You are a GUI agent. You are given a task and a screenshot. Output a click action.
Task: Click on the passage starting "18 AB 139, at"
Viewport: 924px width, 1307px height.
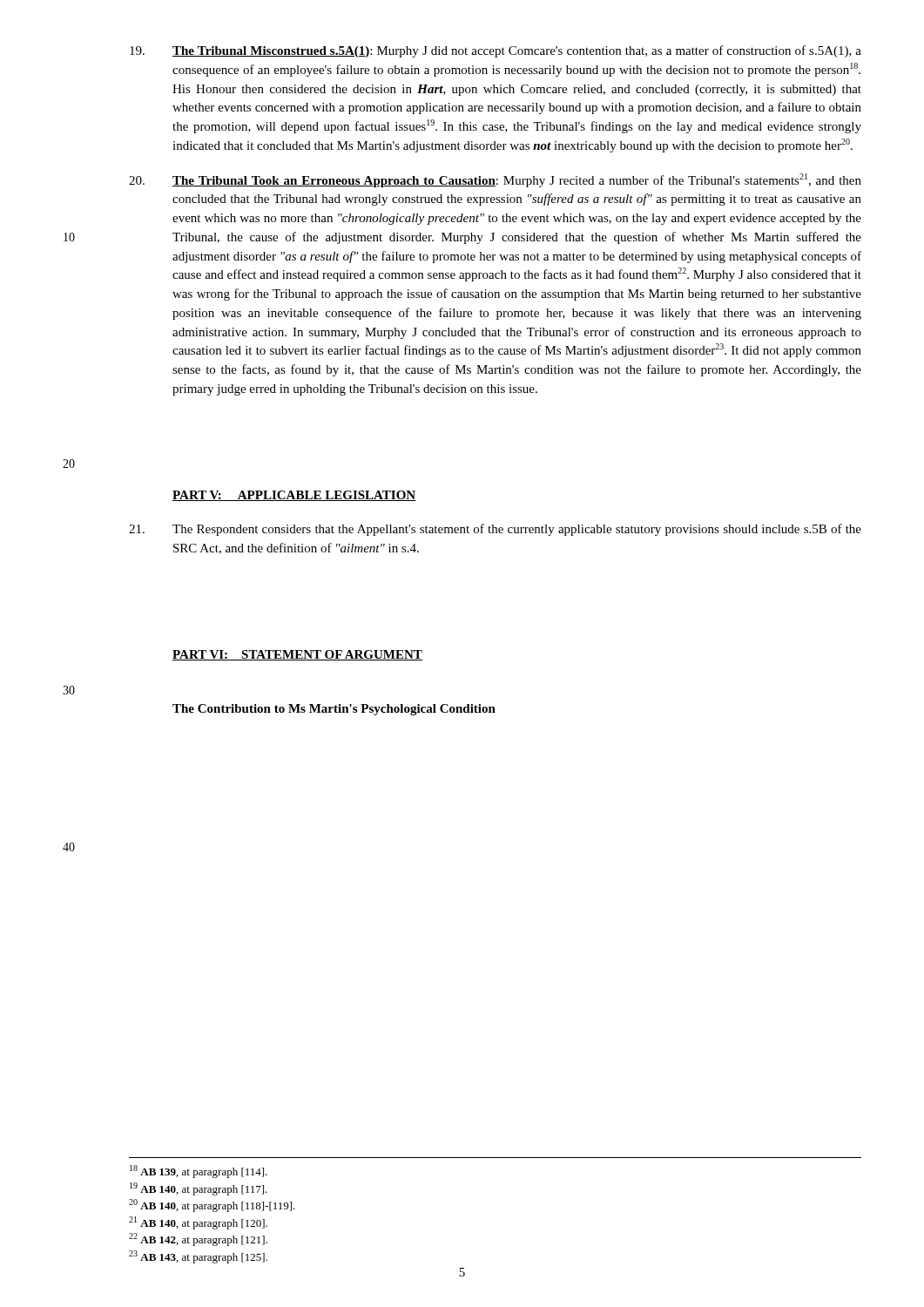coord(199,1172)
